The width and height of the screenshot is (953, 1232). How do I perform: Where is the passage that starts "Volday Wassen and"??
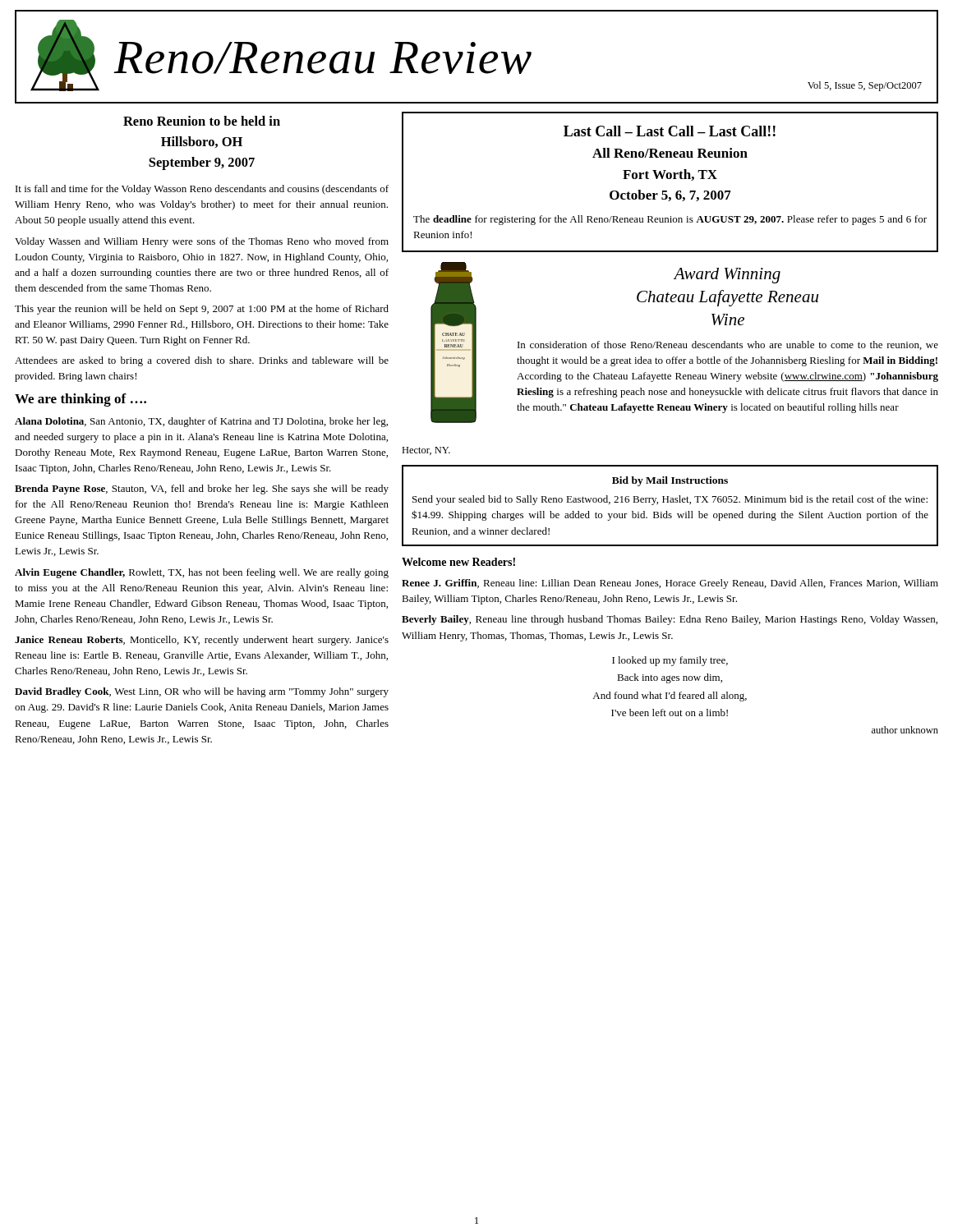pyautogui.click(x=202, y=264)
